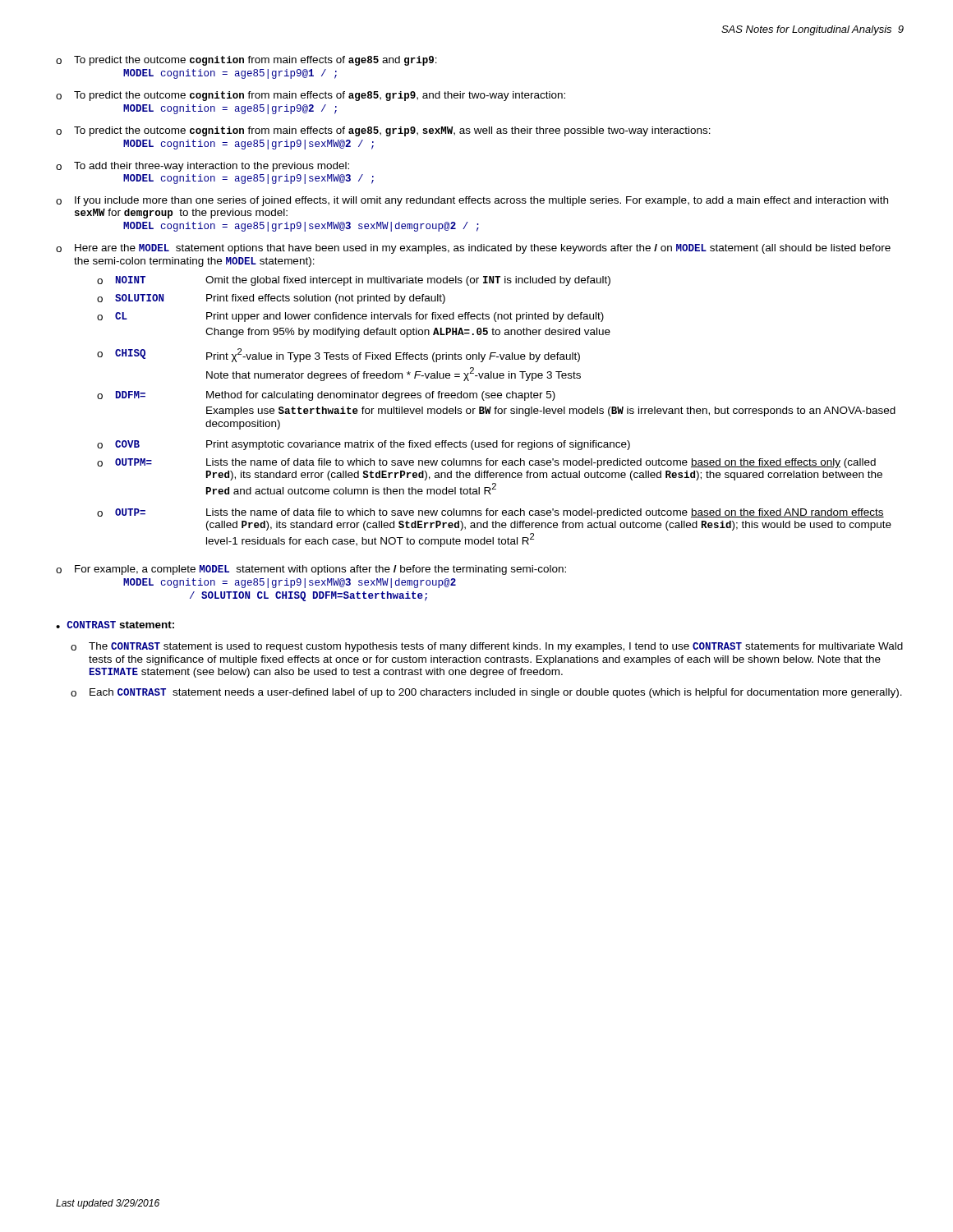
Task: Click the passage that begins "o Each CONTRAST statement"
Action: tap(487, 692)
